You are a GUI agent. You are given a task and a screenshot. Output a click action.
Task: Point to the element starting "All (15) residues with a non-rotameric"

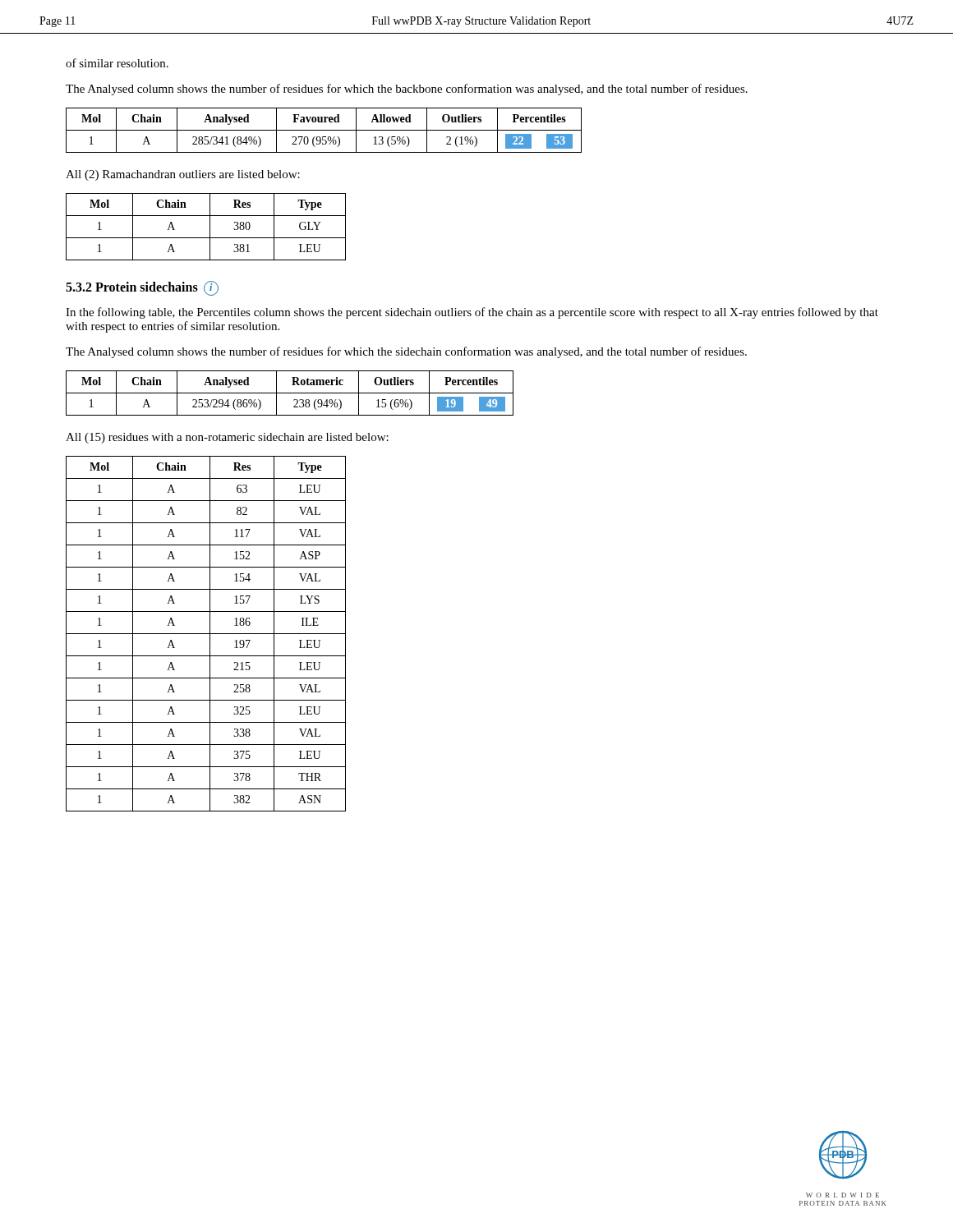(x=227, y=437)
